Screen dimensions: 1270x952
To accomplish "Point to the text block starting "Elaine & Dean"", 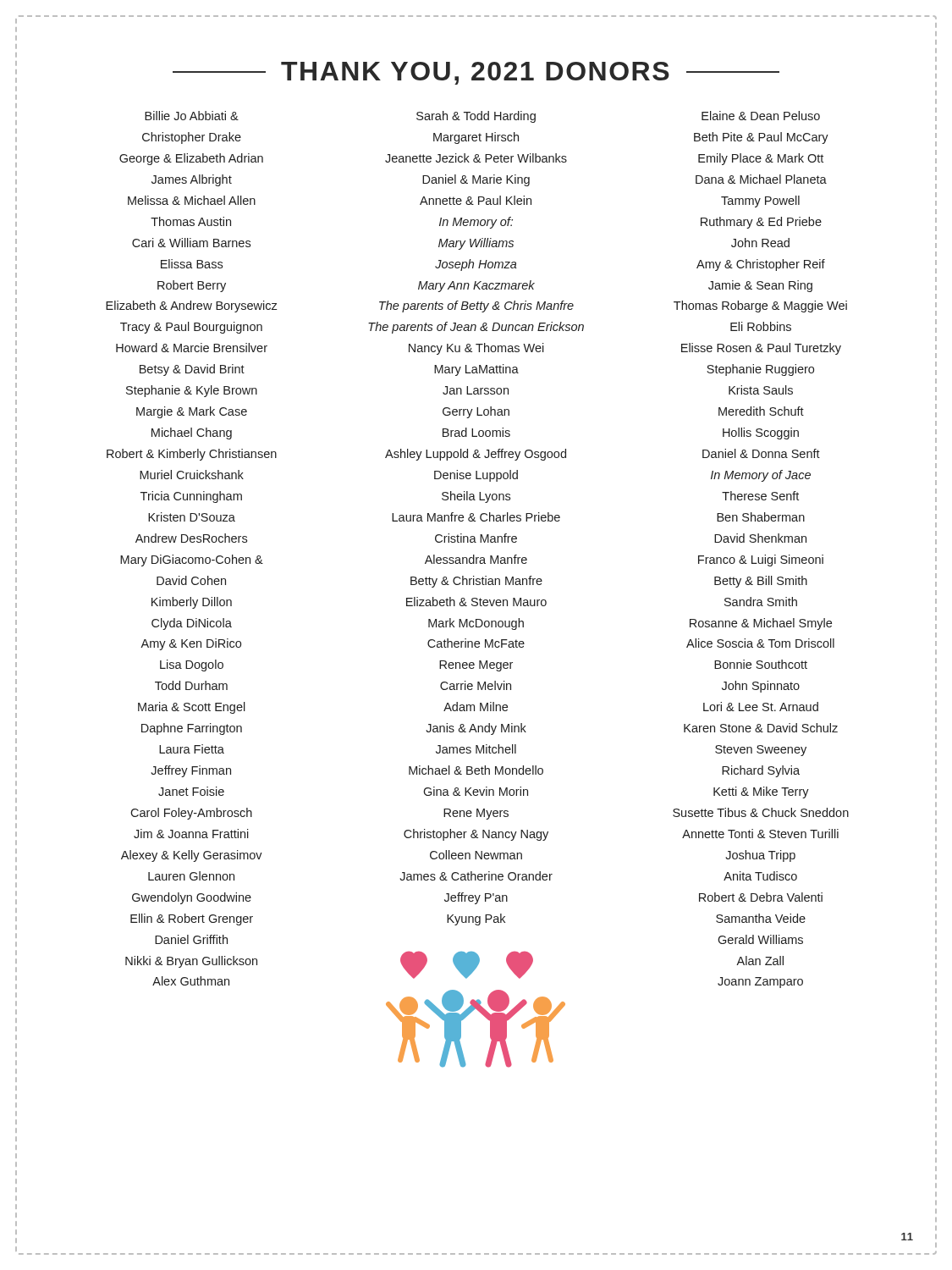I will 761,549.
